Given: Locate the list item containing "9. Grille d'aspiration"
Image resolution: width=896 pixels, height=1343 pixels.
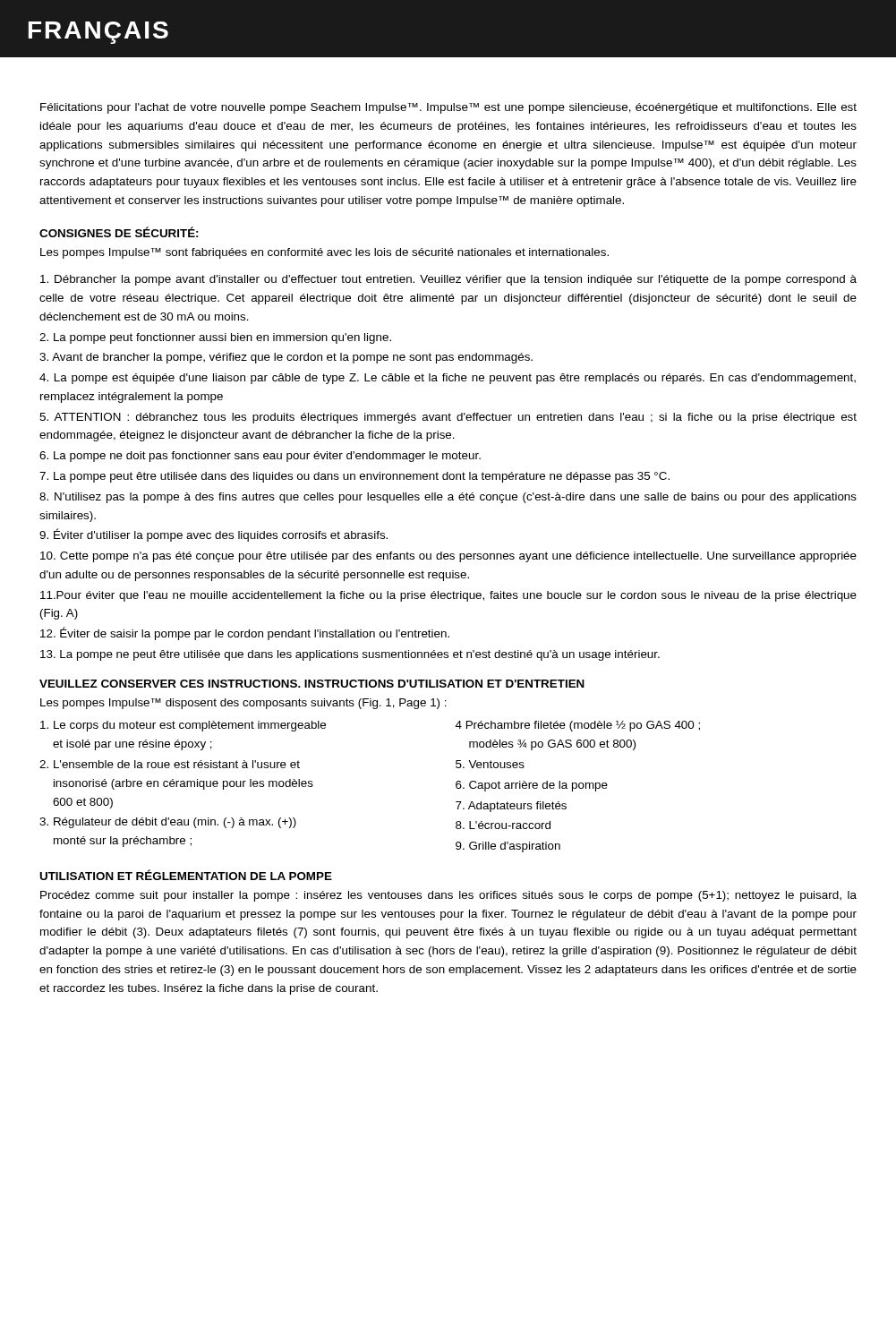Looking at the screenshot, I should [508, 846].
